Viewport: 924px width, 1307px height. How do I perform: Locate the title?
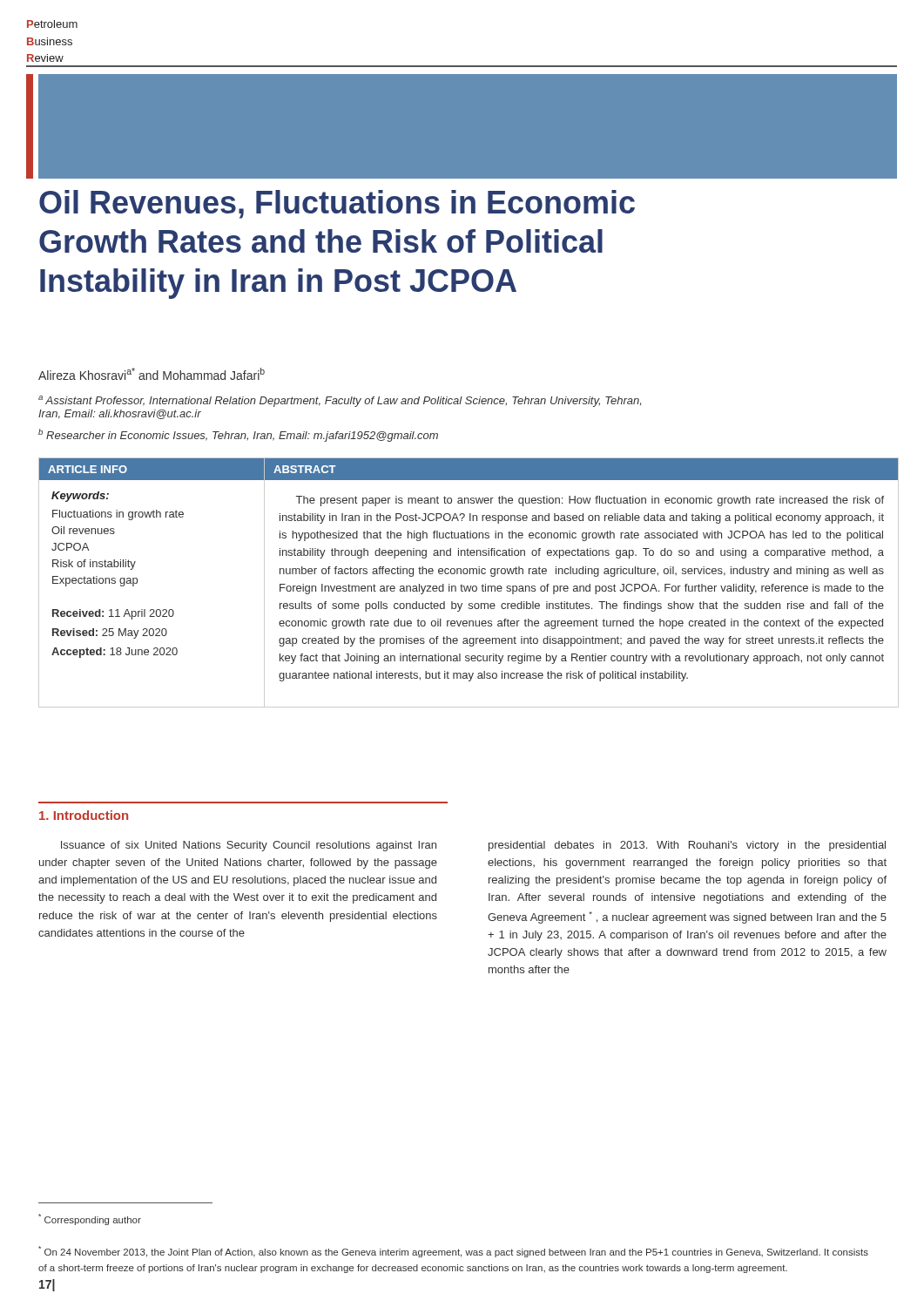(x=465, y=242)
